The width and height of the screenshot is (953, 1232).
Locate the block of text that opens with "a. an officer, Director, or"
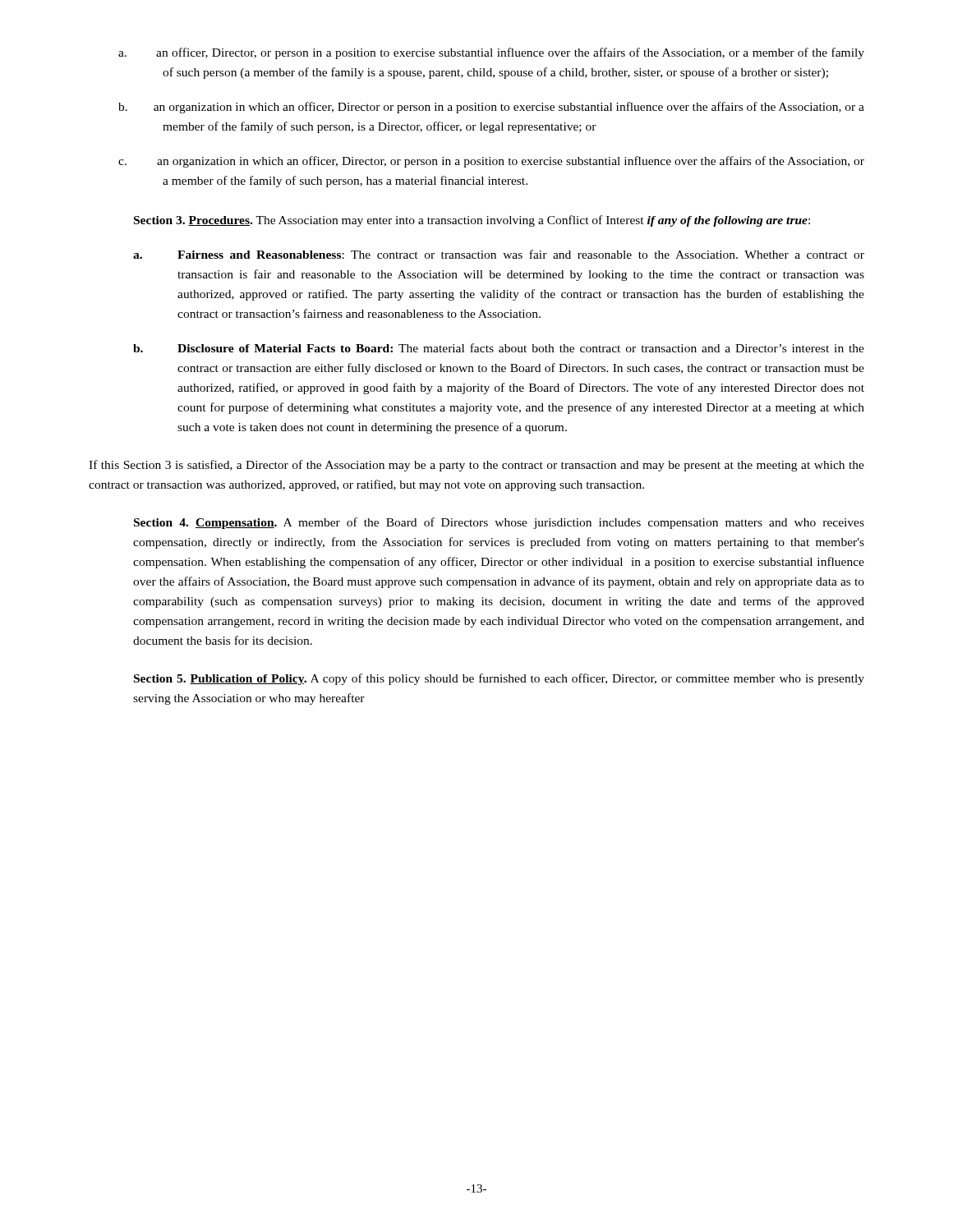[x=491, y=62]
